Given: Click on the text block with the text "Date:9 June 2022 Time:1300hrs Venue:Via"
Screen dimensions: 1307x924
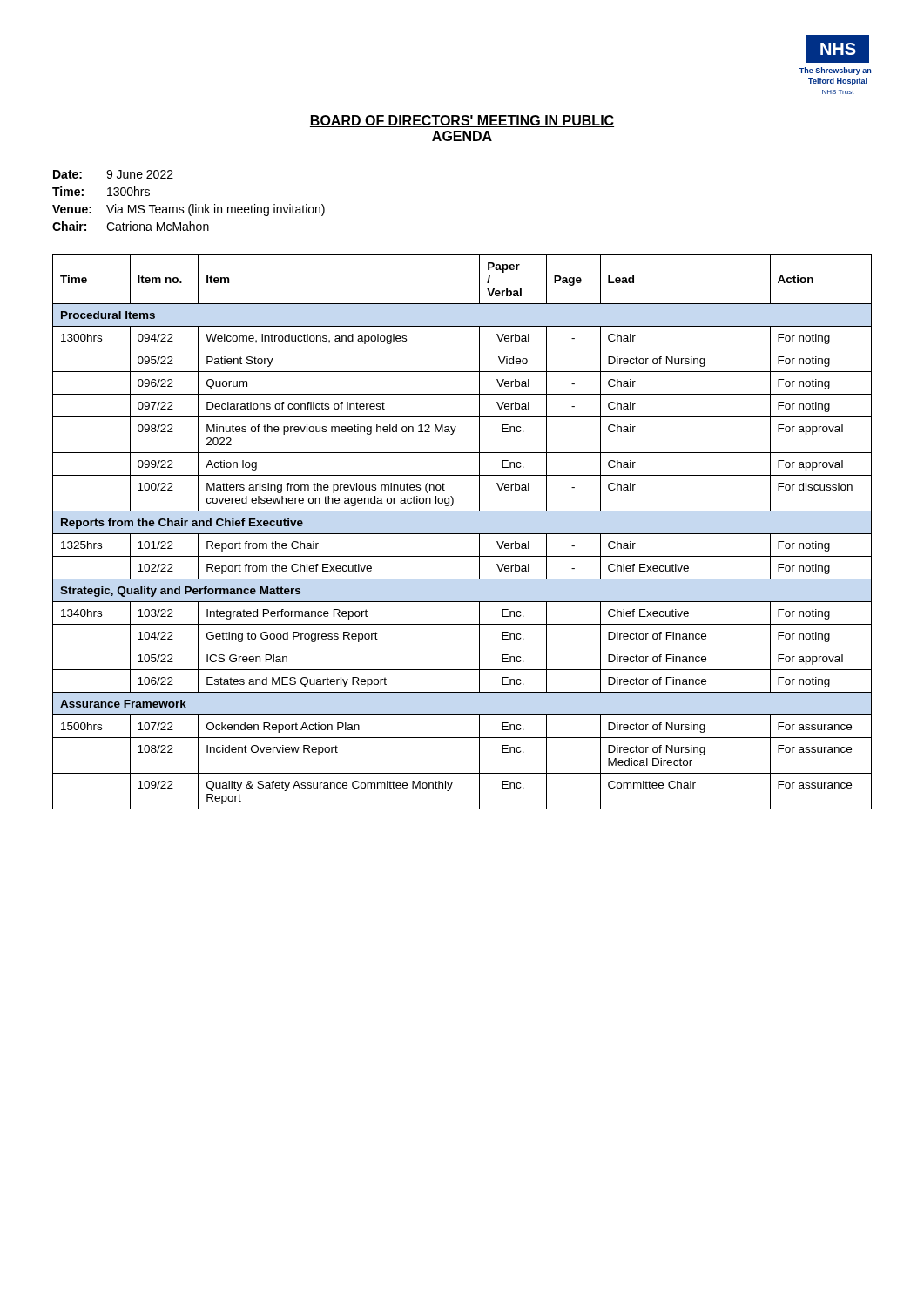Looking at the screenshot, I should point(192,200).
